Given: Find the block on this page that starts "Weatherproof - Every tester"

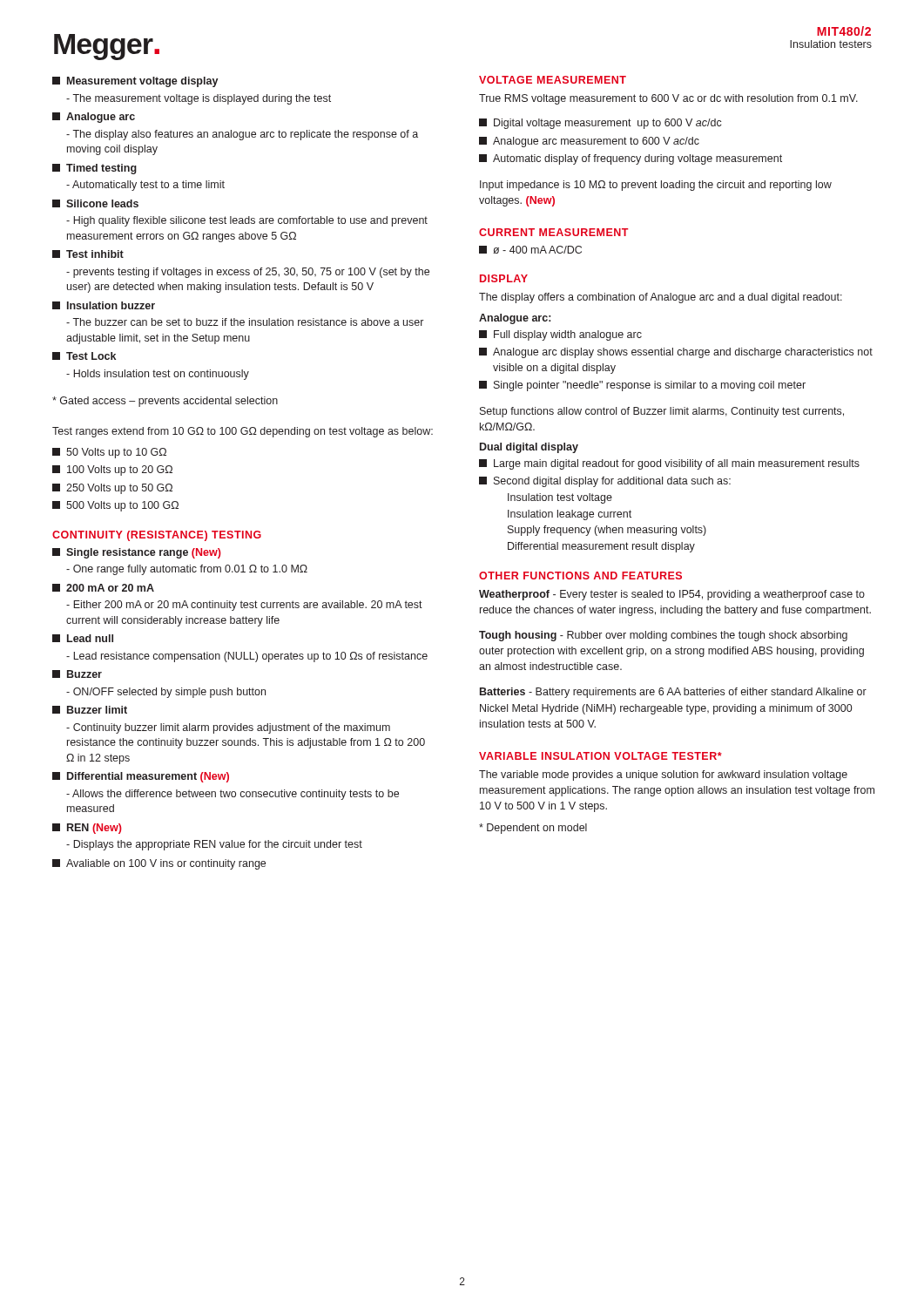Looking at the screenshot, I should point(675,602).
